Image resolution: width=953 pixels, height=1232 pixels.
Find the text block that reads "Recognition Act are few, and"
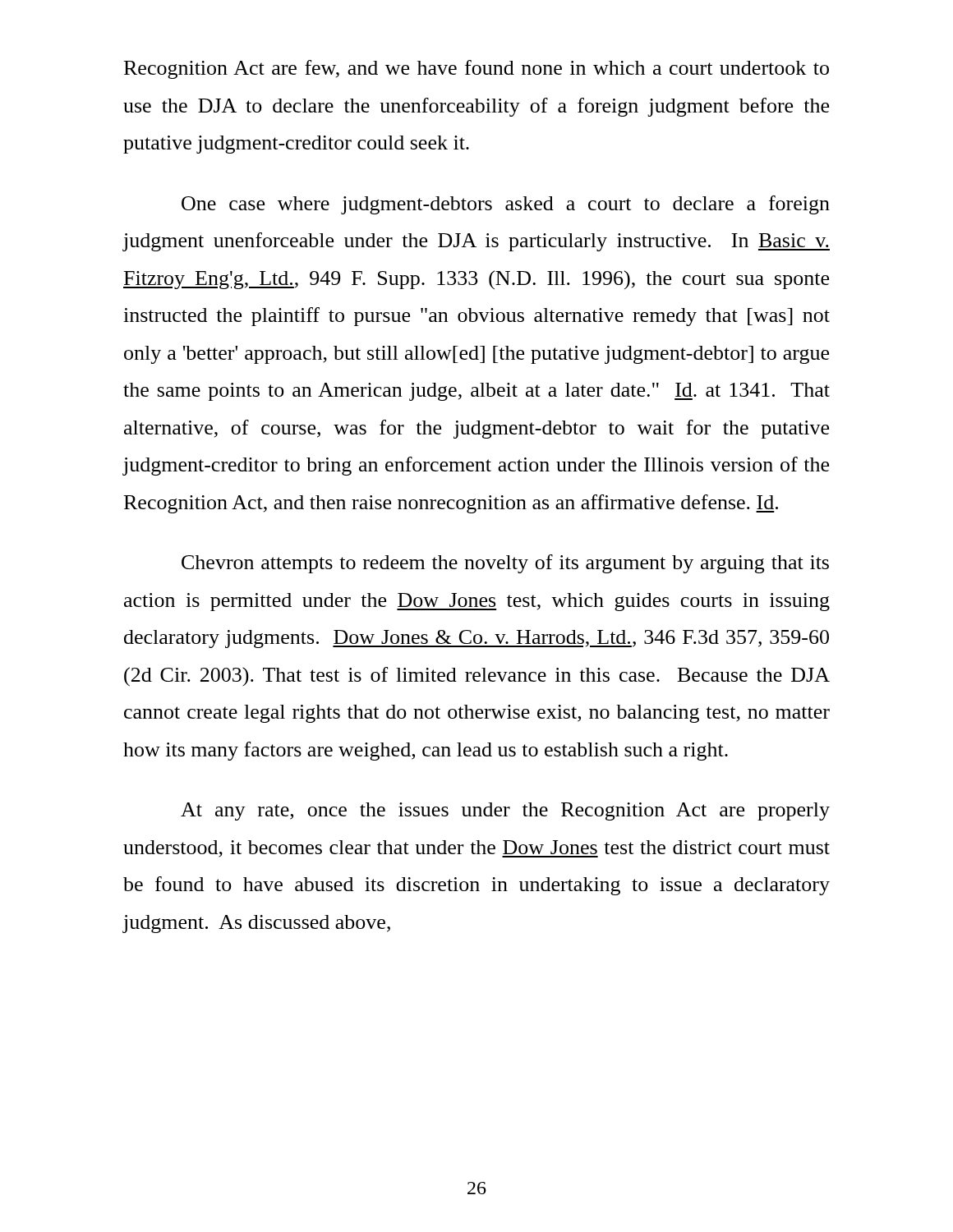tap(476, 105)
